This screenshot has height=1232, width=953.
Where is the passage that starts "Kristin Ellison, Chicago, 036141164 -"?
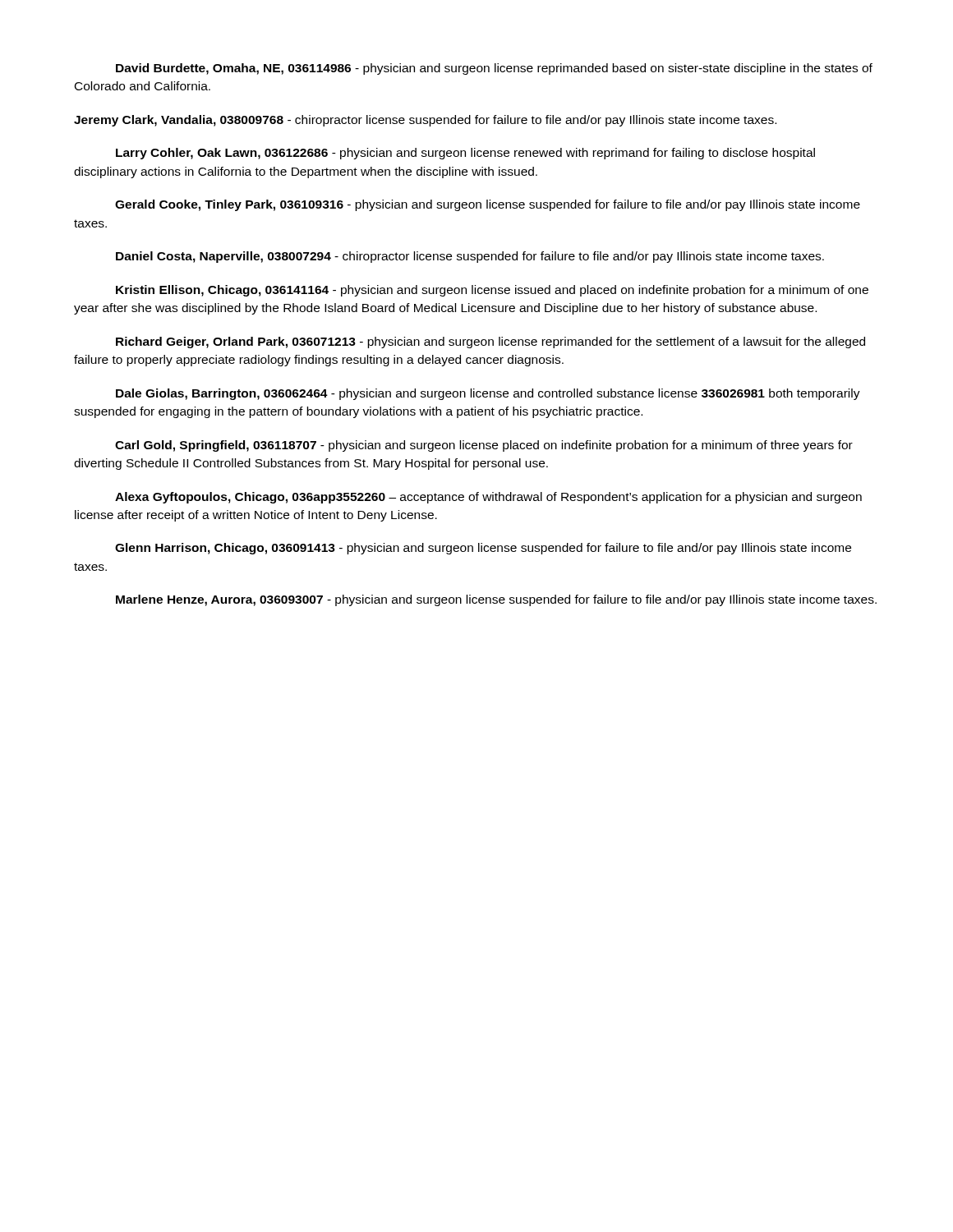[x=476, y=299]
